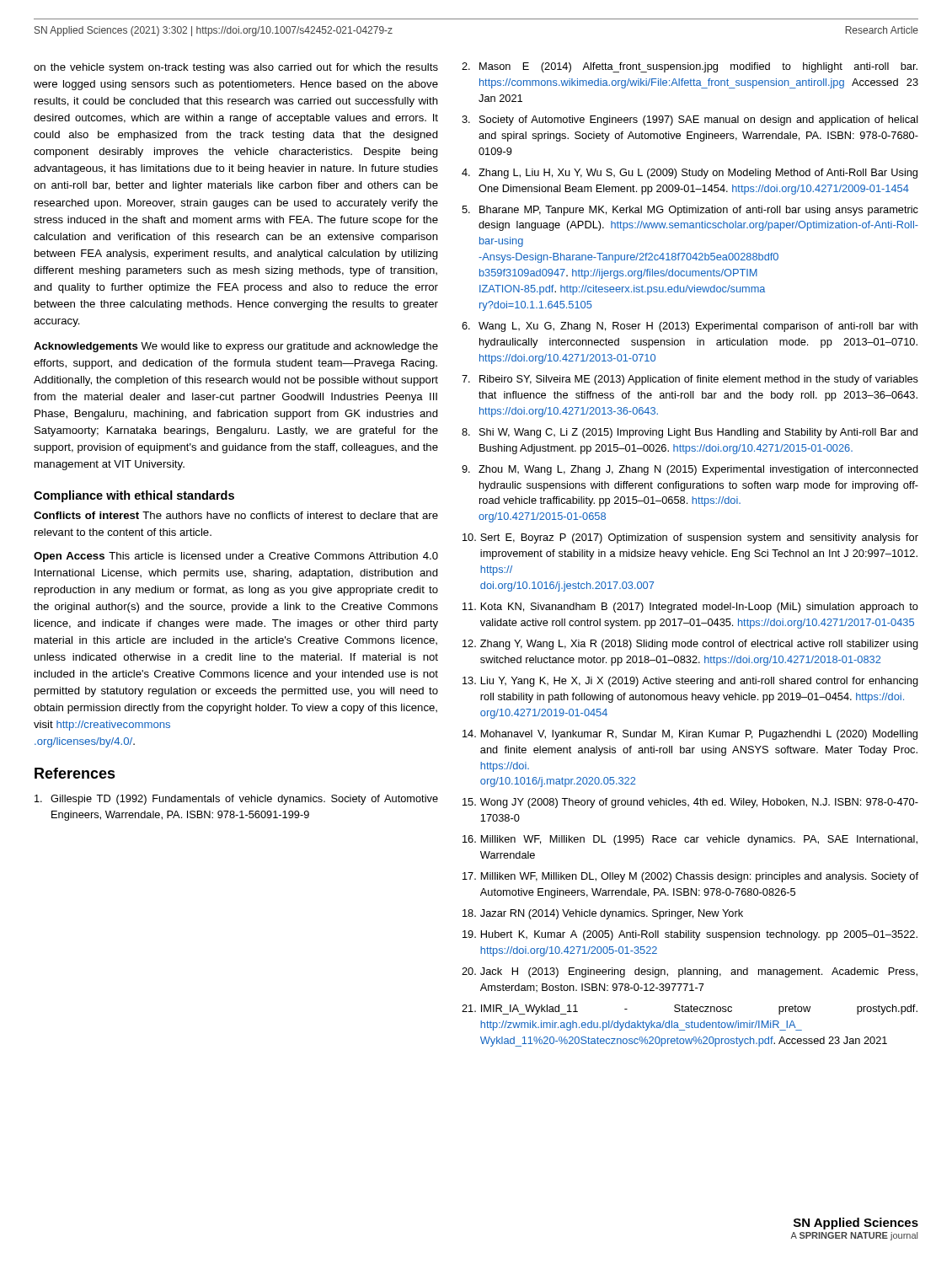Locate the block of text that opens with "4. Zhang L,"
The image size is (952, 1264).
(x=690, y=181)
